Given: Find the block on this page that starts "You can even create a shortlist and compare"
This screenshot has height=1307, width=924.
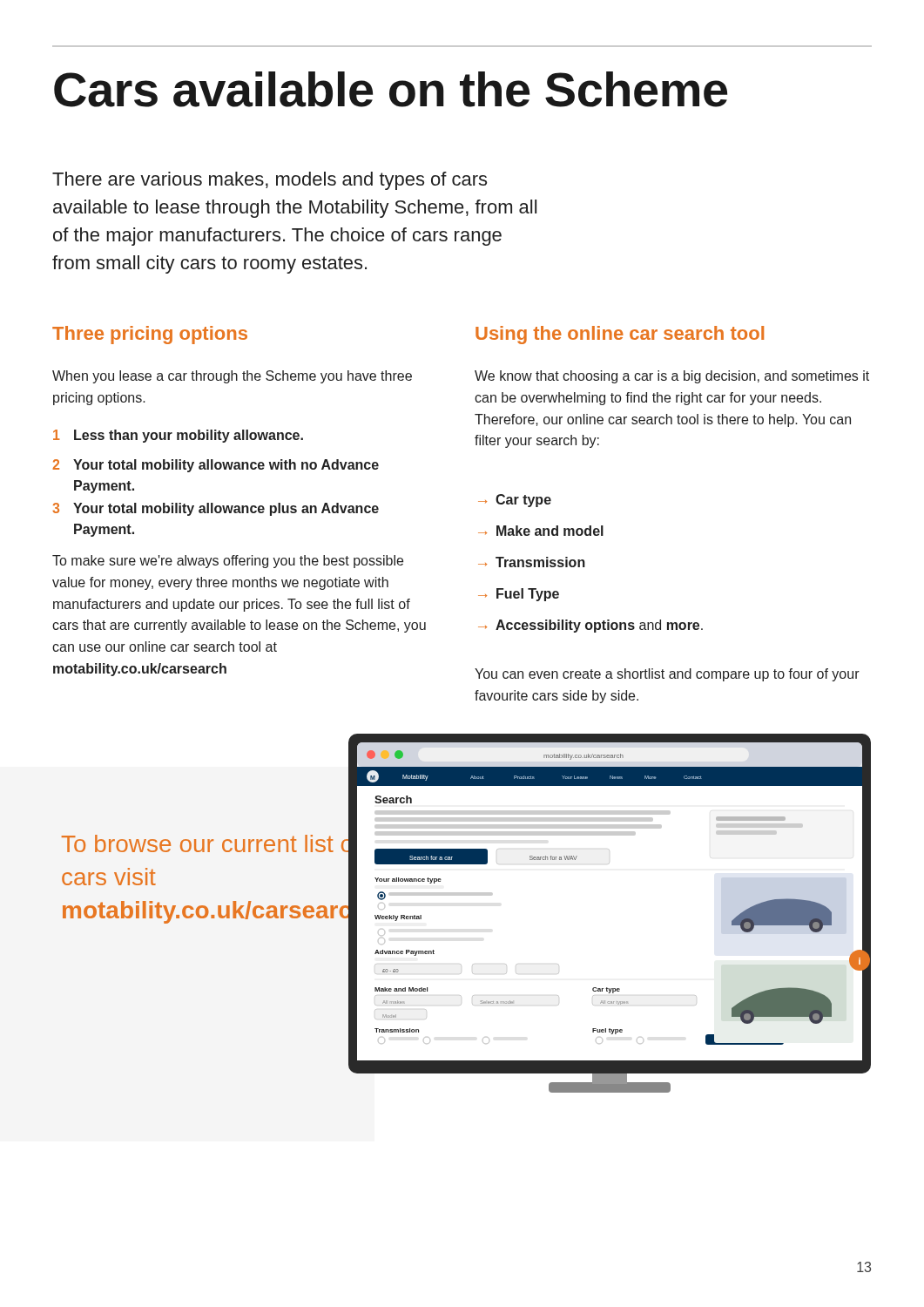Looking at the screenshot, I should pyautogui.click(x=667, y=685).
